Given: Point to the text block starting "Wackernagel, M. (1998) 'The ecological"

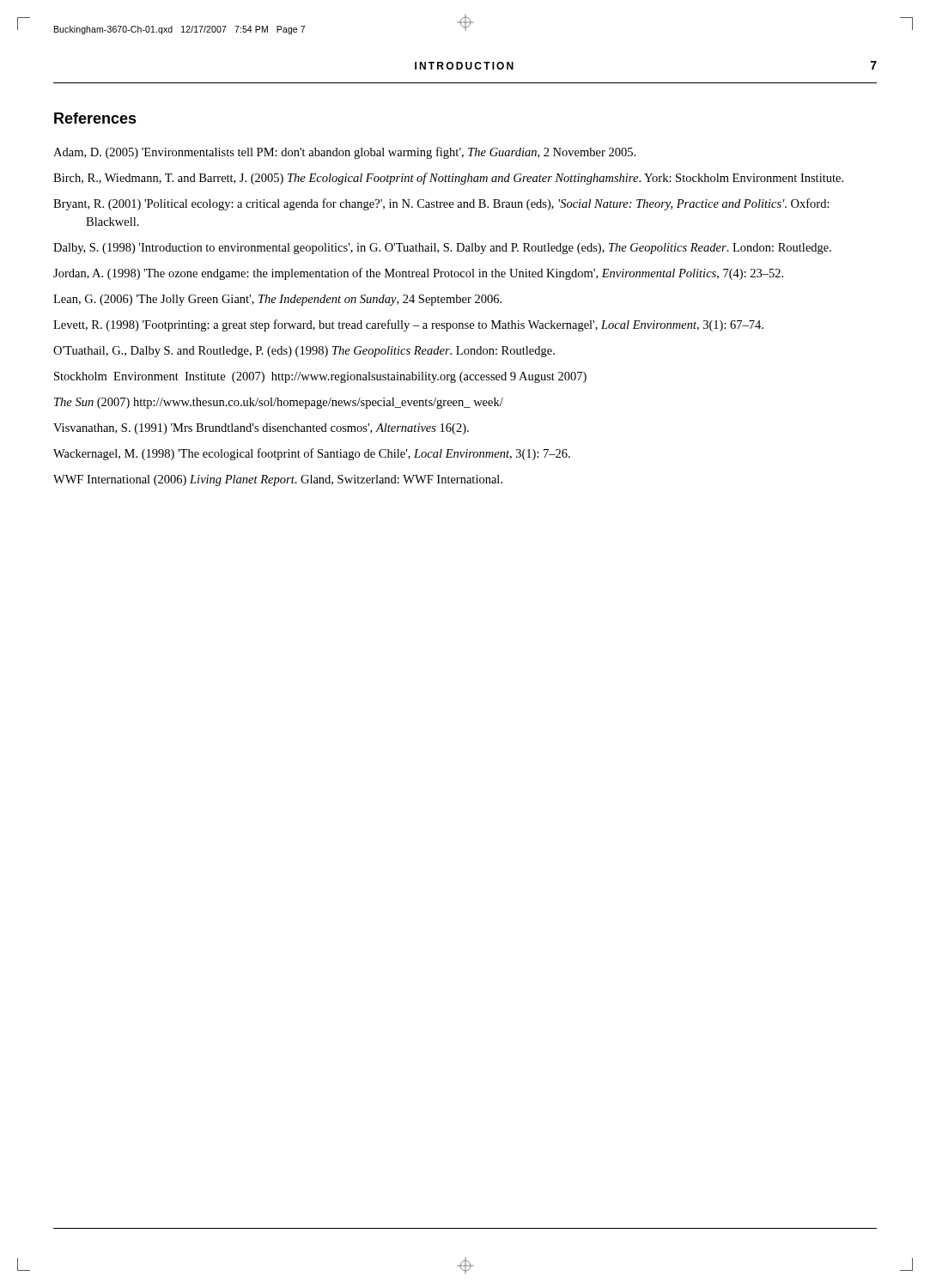Looking at the screenshot, I should (312, 454).
